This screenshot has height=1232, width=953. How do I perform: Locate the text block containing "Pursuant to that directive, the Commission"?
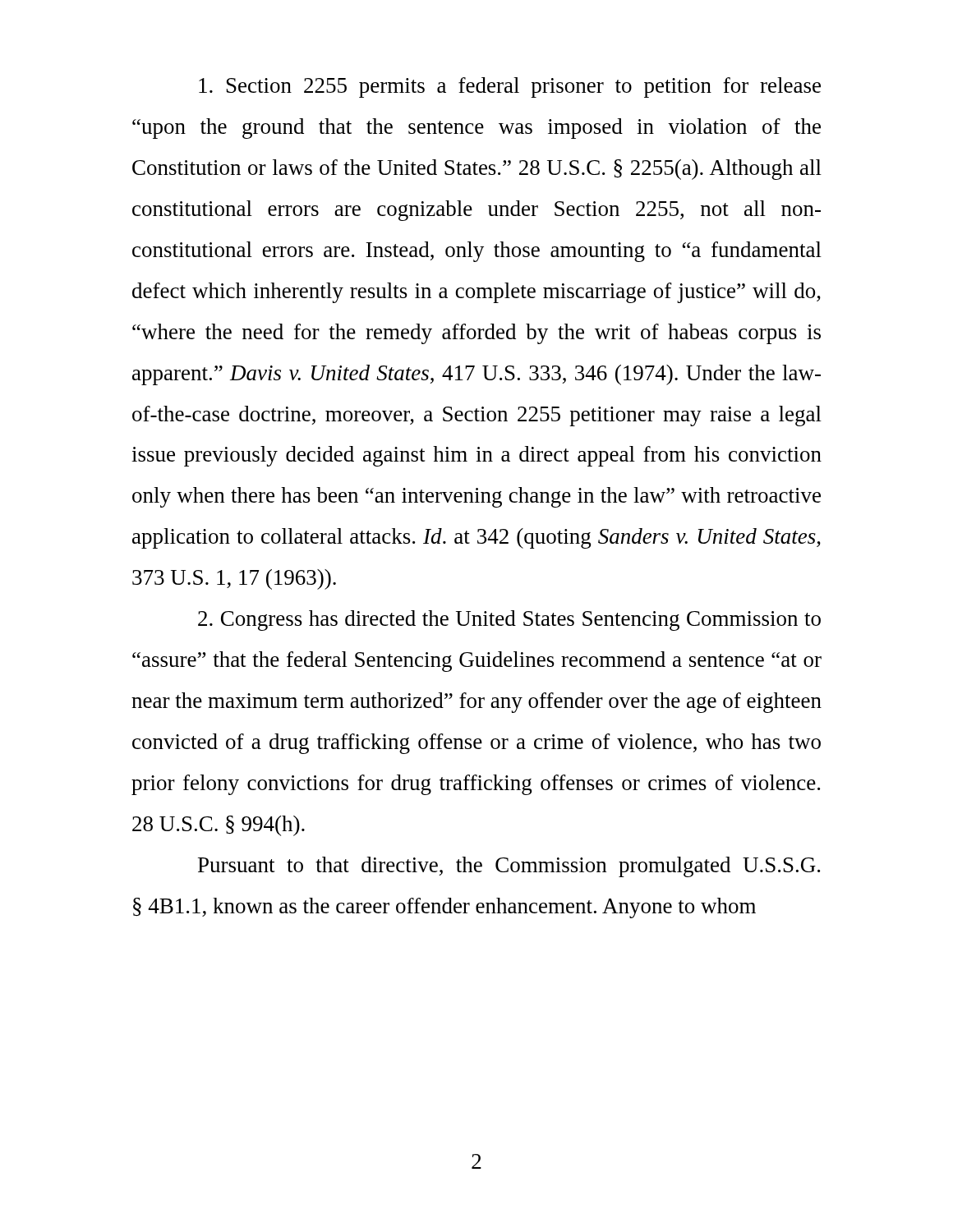pyautogui.click(x=509, y=867)
